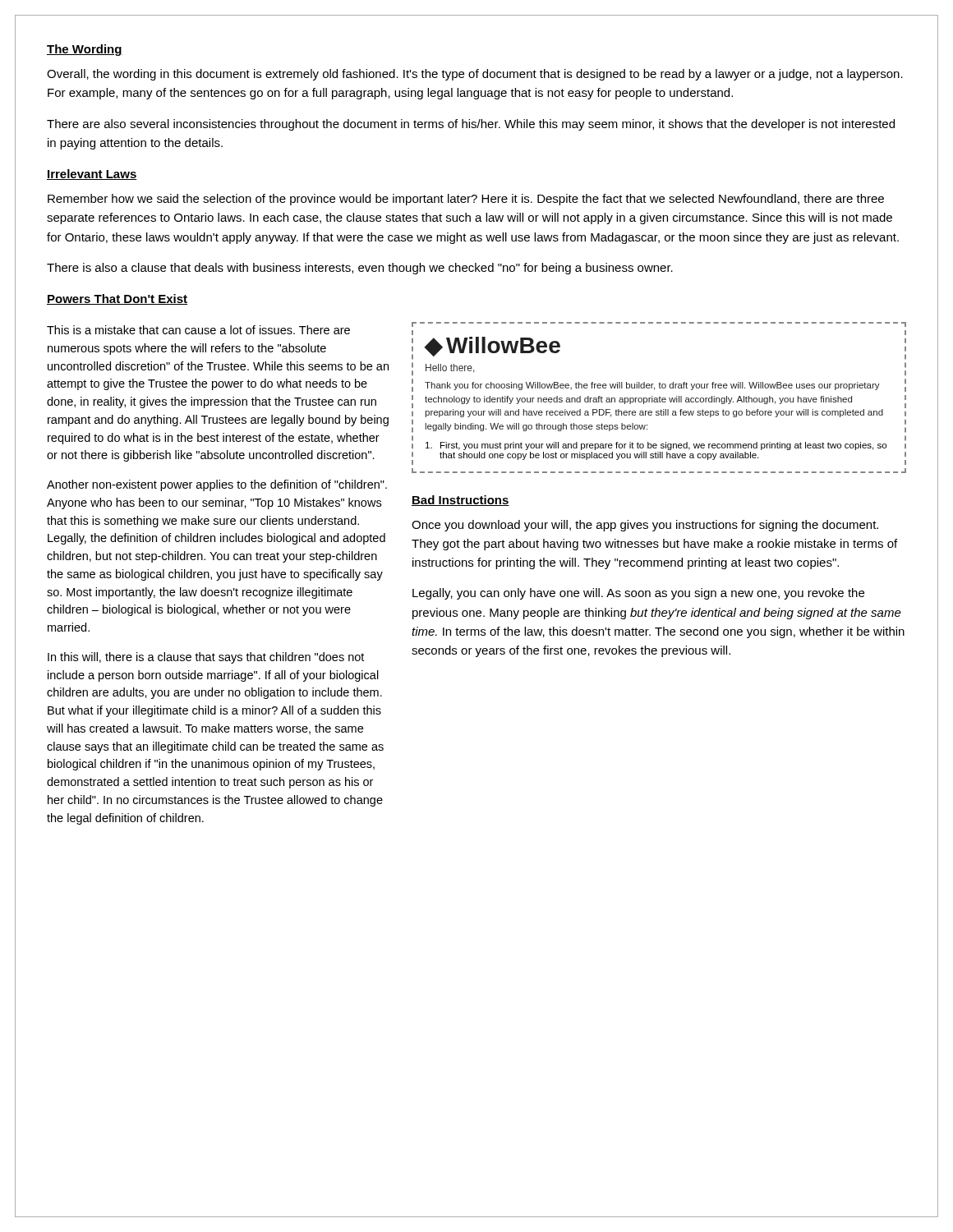The height and width of the screenshot is (1232, 953).
Task: Where does it say "The Wording"?
Action: [84, 49]
